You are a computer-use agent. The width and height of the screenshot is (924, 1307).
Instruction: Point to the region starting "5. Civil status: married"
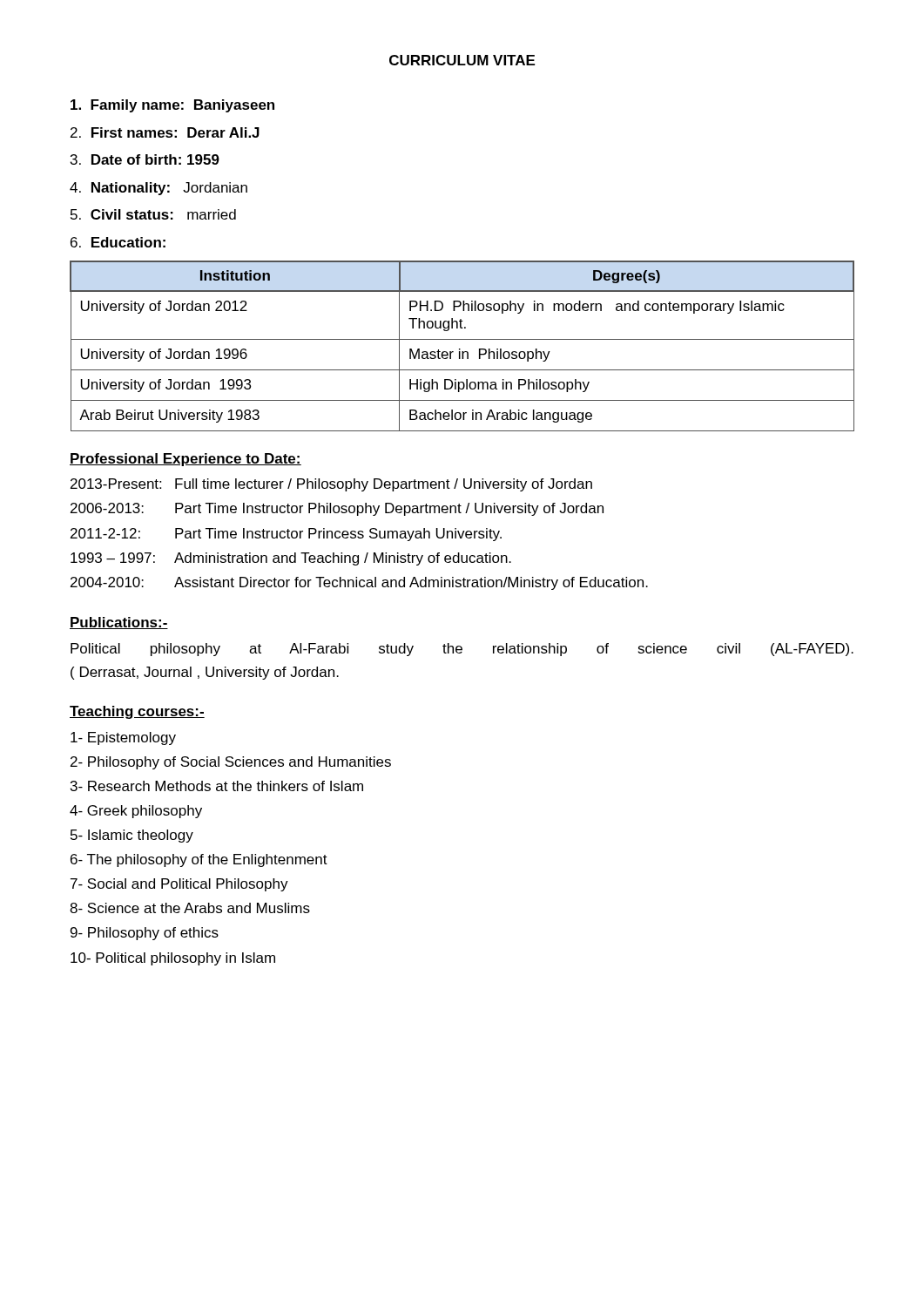tap(153, 215)
